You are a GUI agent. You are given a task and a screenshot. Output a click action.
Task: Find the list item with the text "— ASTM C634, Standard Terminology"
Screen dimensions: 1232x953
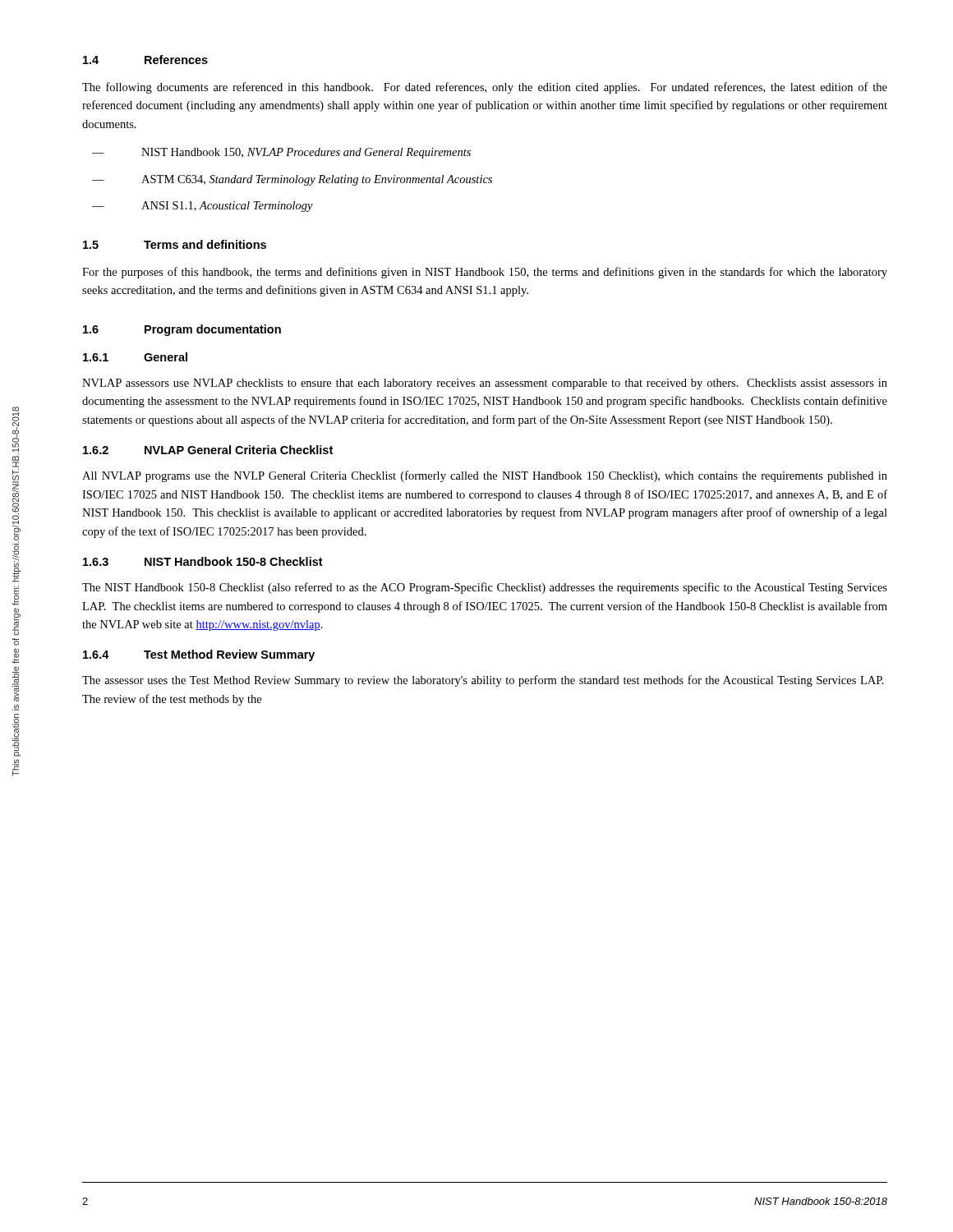[485, 179]
